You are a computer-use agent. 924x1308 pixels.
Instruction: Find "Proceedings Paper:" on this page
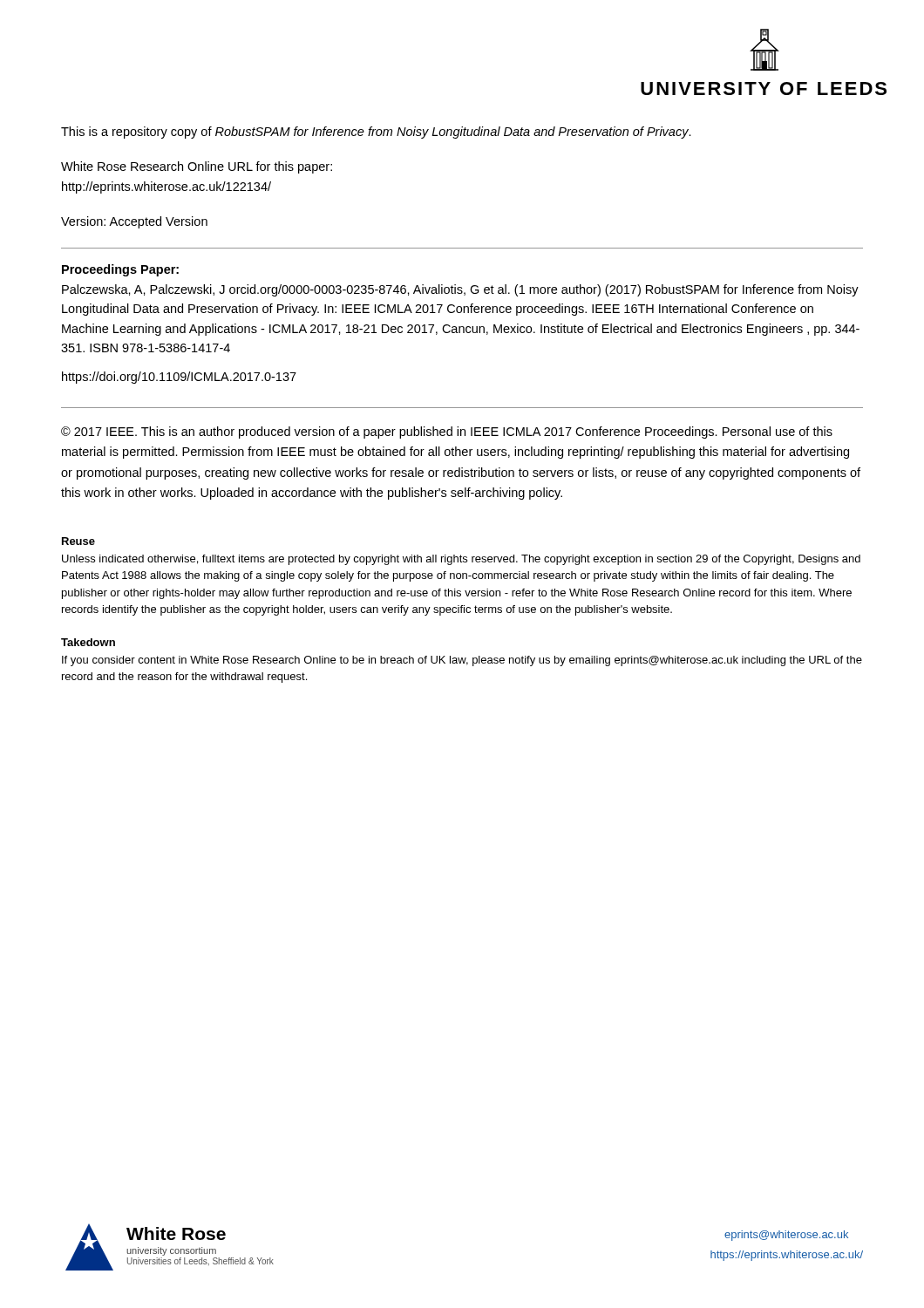tap(120, 269)
